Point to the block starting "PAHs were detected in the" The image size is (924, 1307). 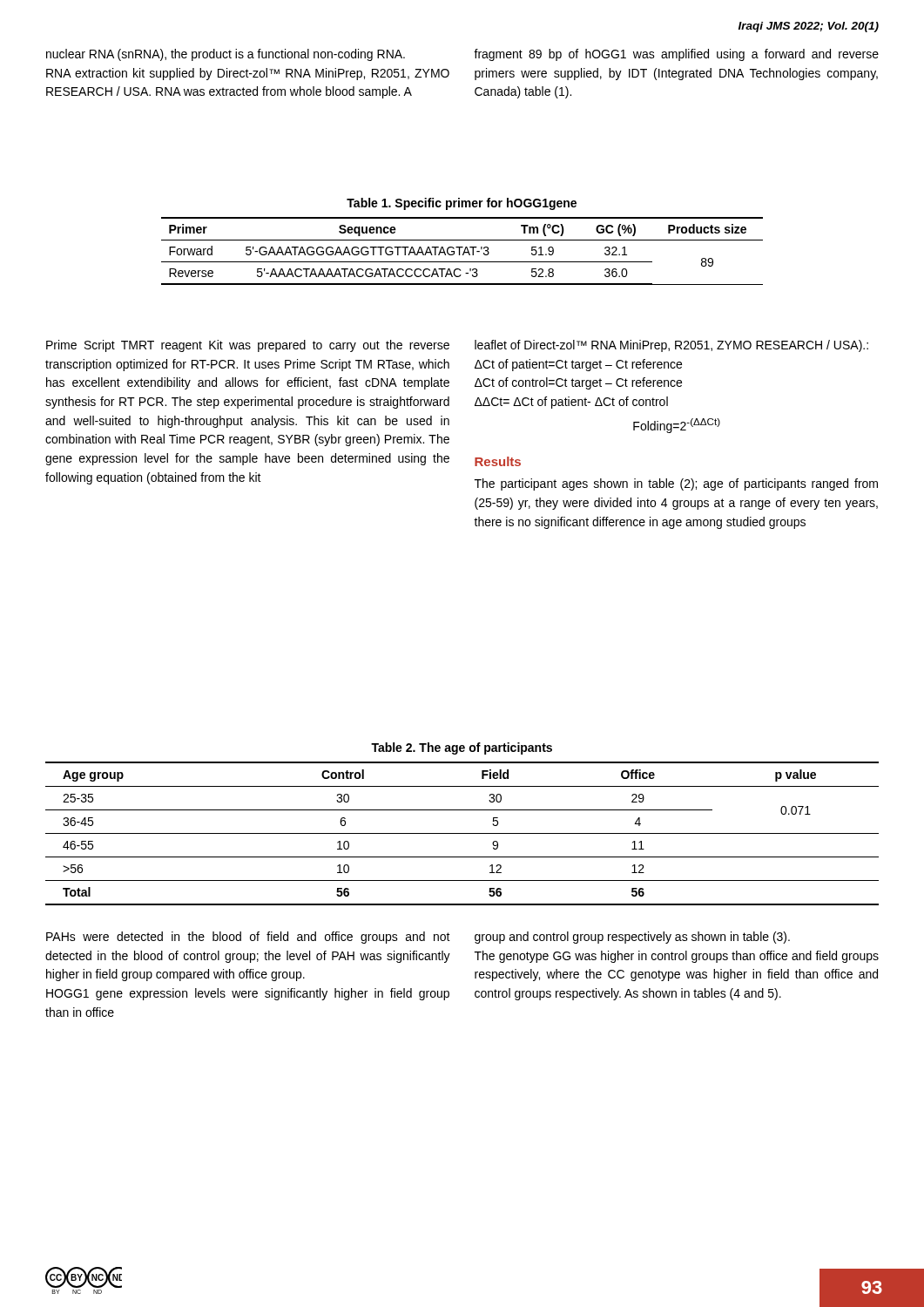coord(248,974)
